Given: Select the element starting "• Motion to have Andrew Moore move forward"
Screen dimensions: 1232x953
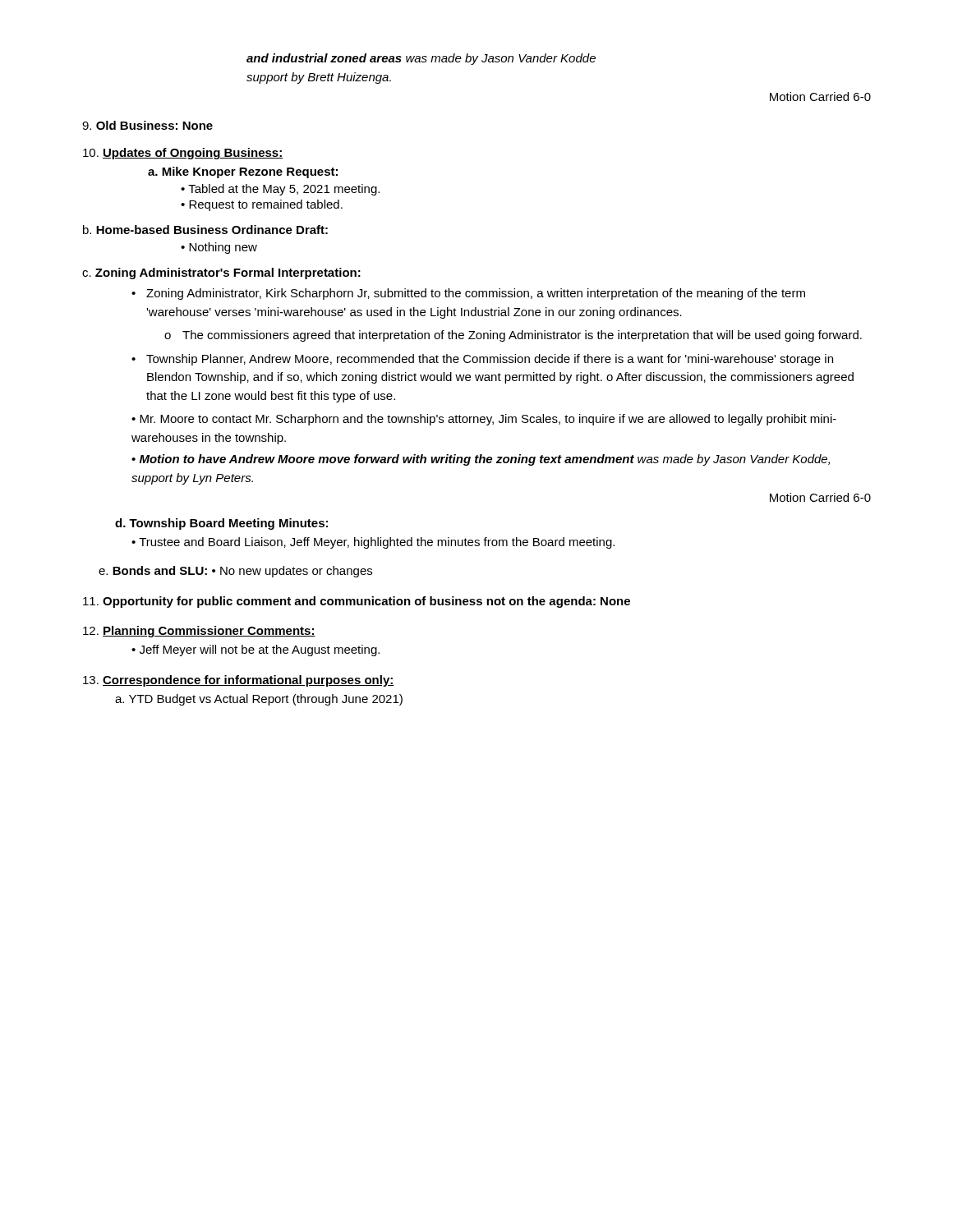Looking at the screenshot, I should click(x=481, y=468).
